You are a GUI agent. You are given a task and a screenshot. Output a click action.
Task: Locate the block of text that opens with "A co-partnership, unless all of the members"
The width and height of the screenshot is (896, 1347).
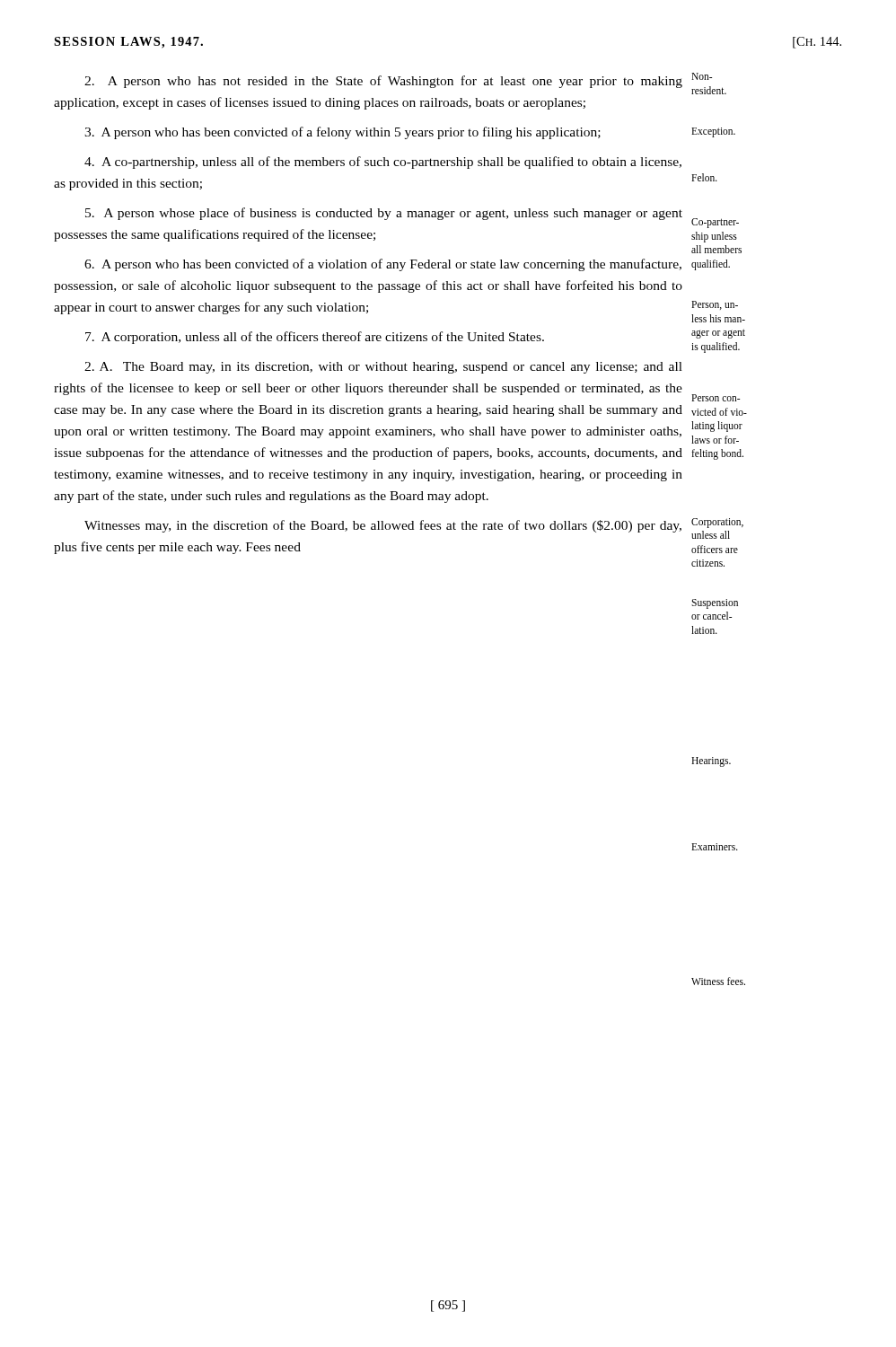coord(368,172)
